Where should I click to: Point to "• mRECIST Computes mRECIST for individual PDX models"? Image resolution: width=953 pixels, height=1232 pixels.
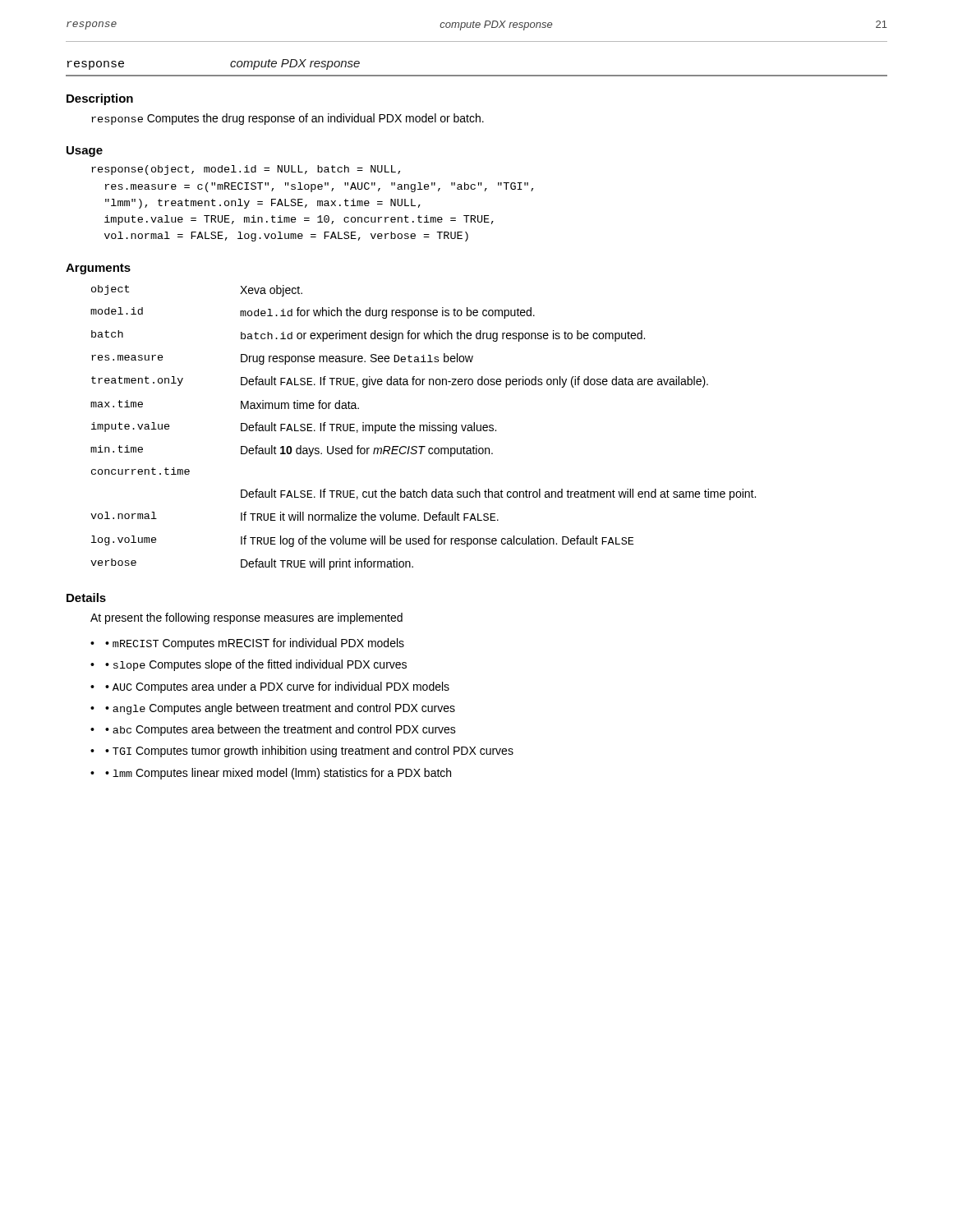pos(255,644)
